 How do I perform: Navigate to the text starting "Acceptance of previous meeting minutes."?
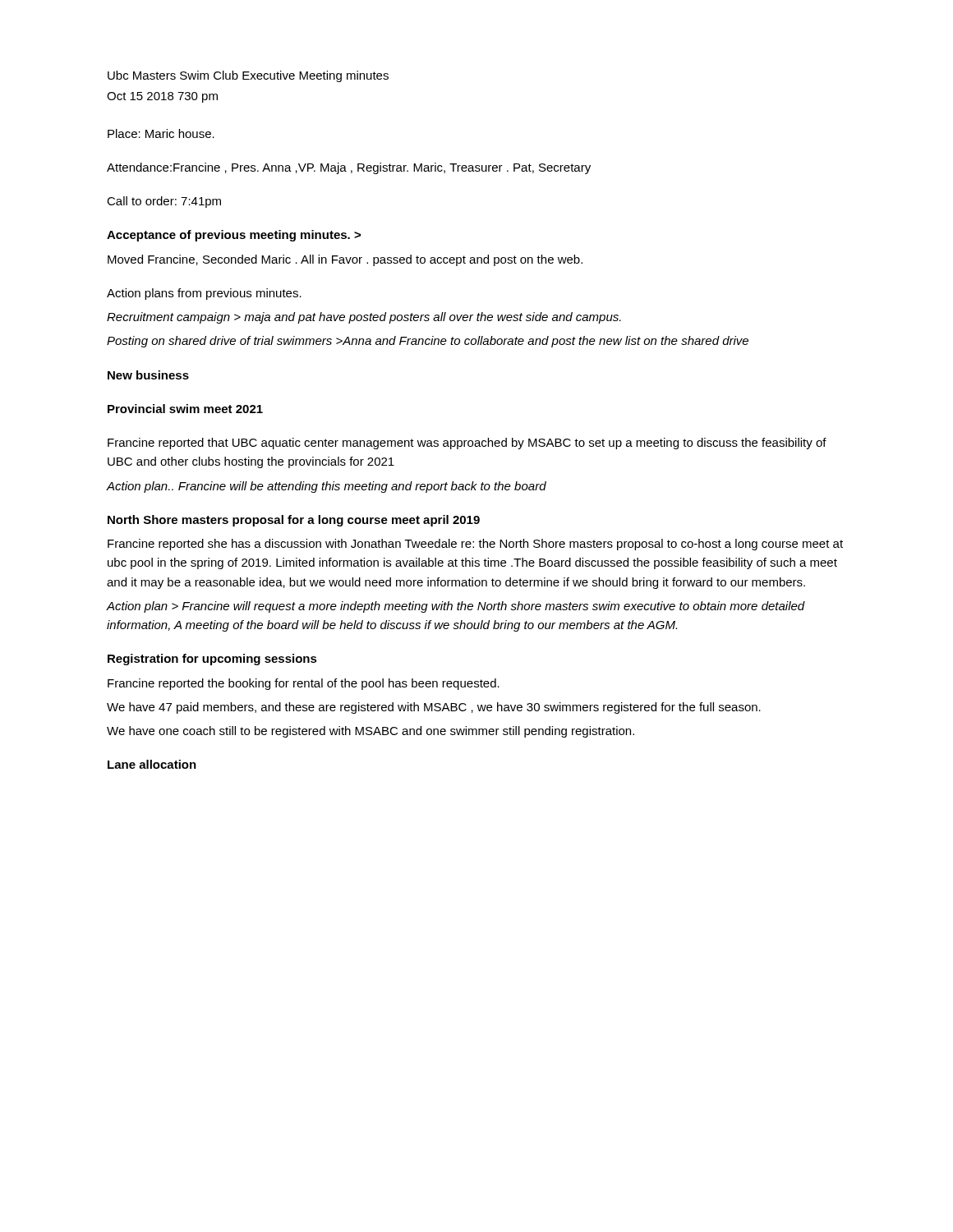(x=234, y=236)
